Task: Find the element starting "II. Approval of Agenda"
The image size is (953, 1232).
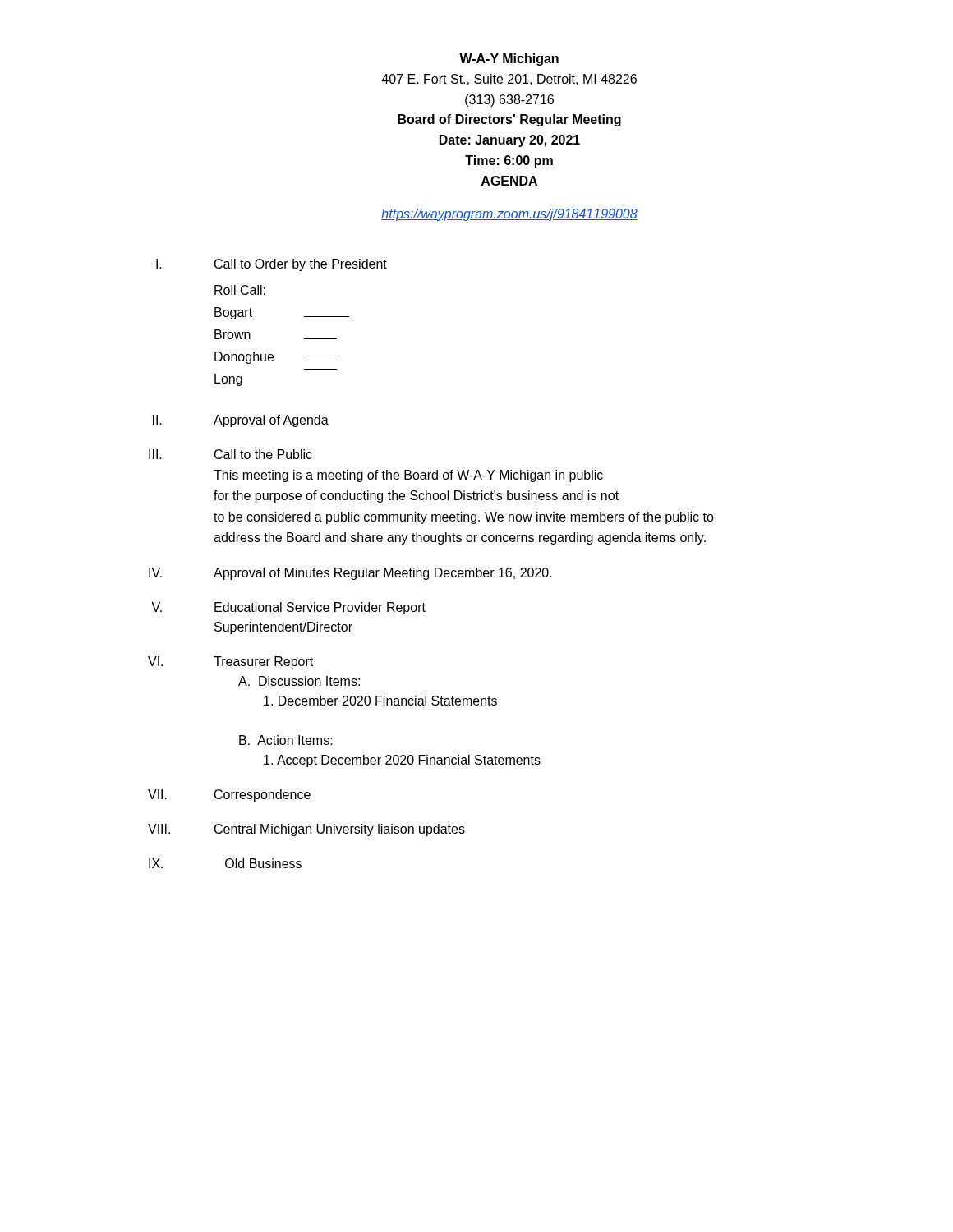Action: 241,421
